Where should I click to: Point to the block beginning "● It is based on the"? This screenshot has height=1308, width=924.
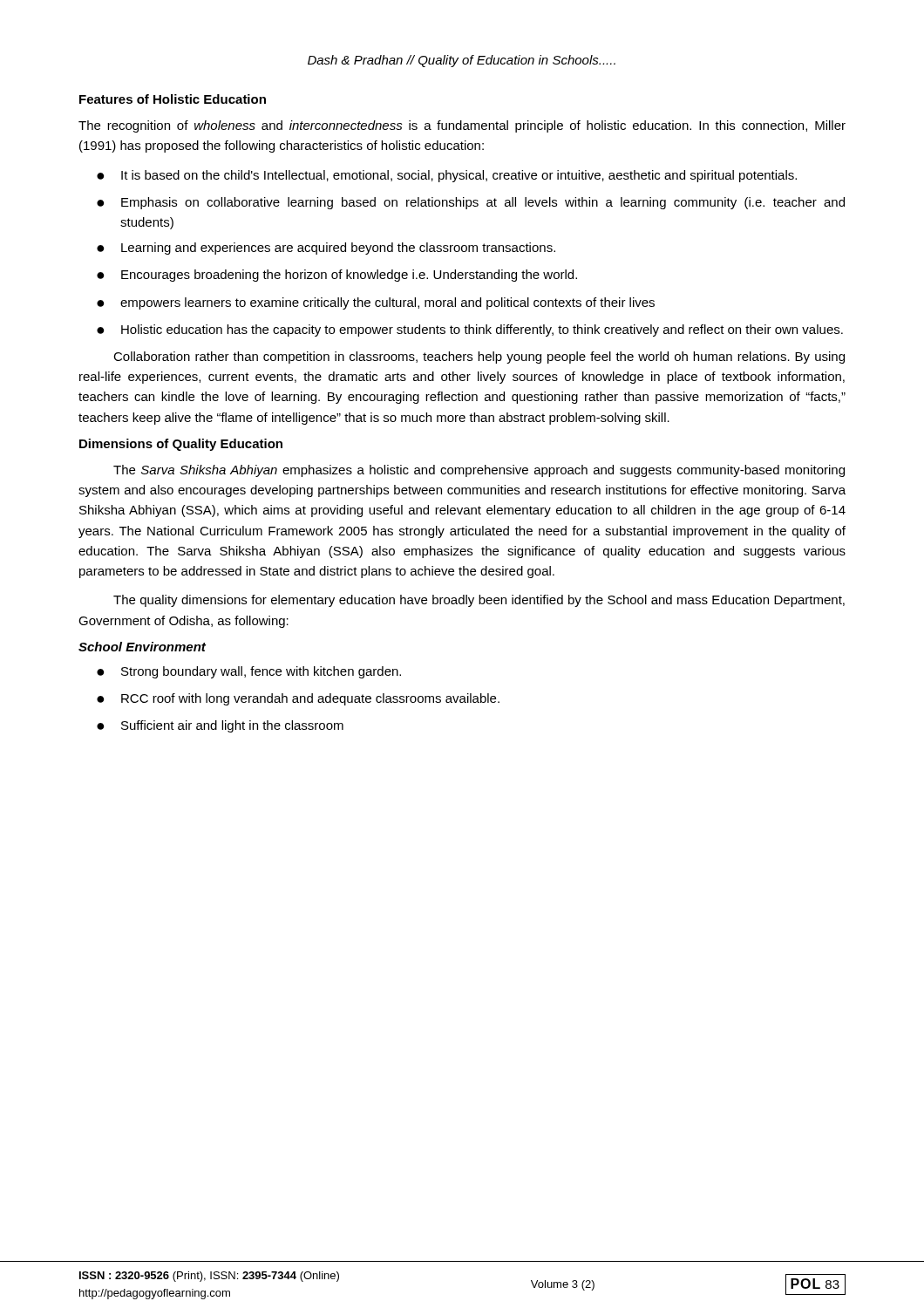click(x=471, y=175)
